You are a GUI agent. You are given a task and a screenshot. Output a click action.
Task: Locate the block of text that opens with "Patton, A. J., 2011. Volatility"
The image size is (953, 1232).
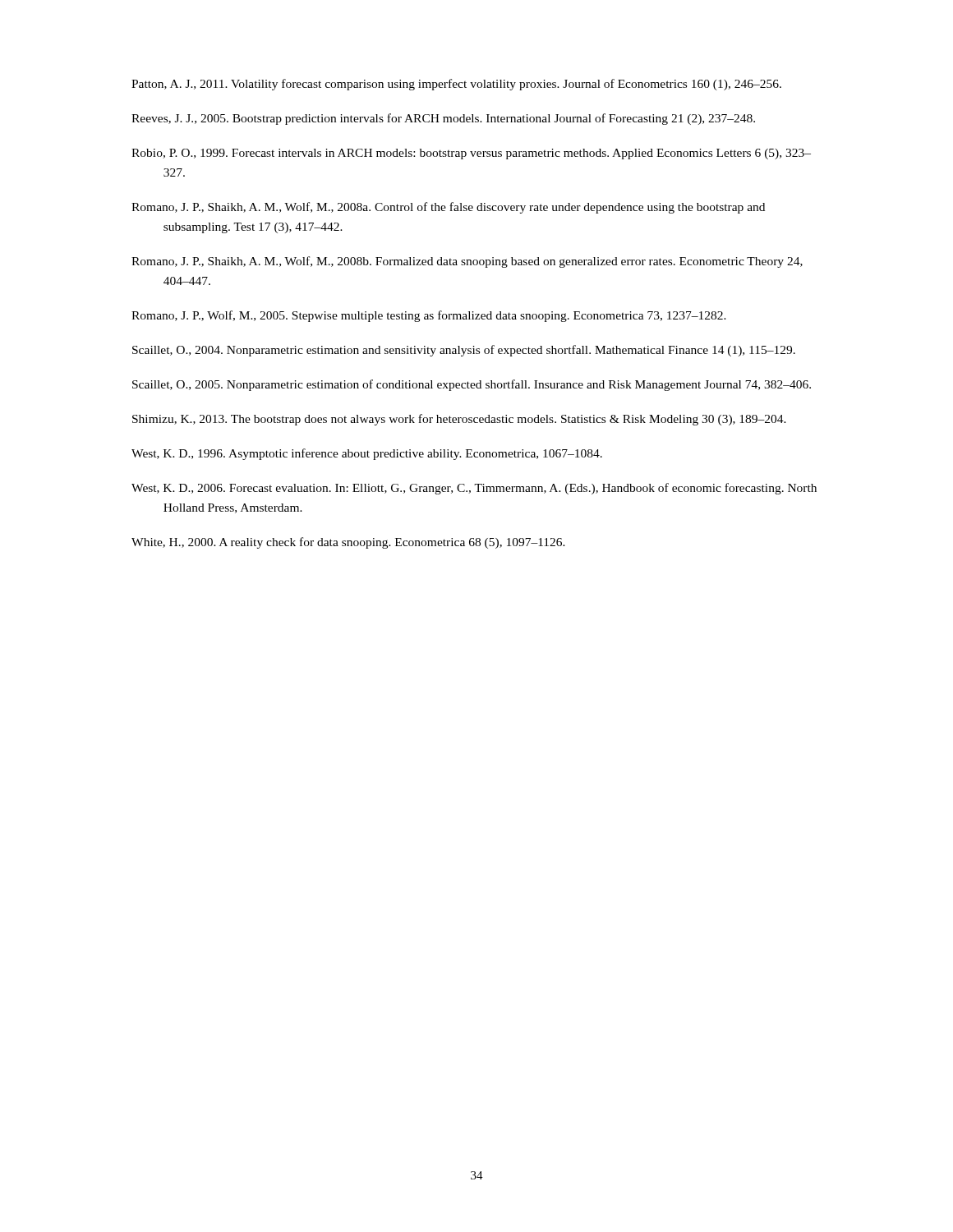(x=457, y=83)
